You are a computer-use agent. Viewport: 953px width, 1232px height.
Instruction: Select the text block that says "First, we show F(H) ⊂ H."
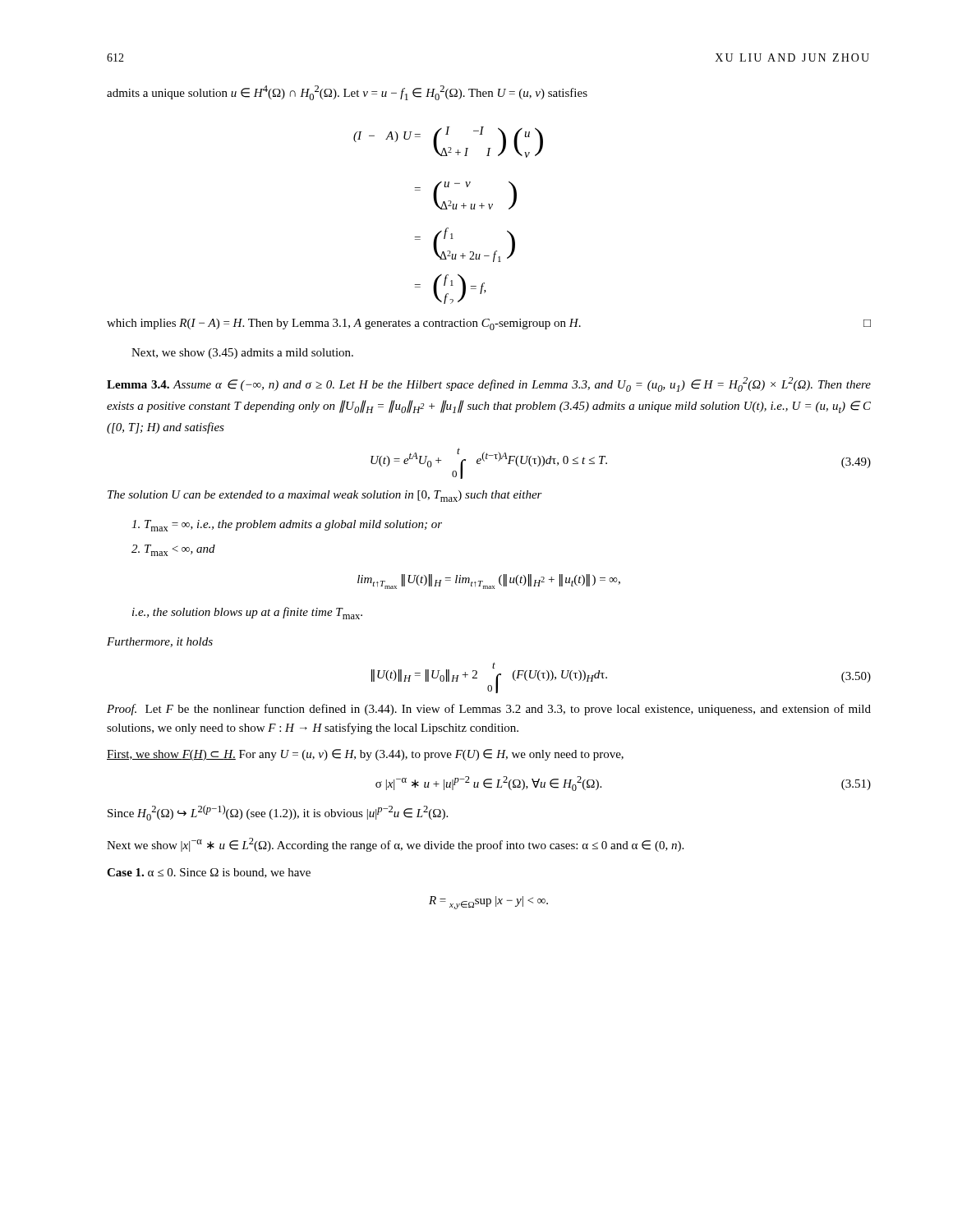(489, 754)
